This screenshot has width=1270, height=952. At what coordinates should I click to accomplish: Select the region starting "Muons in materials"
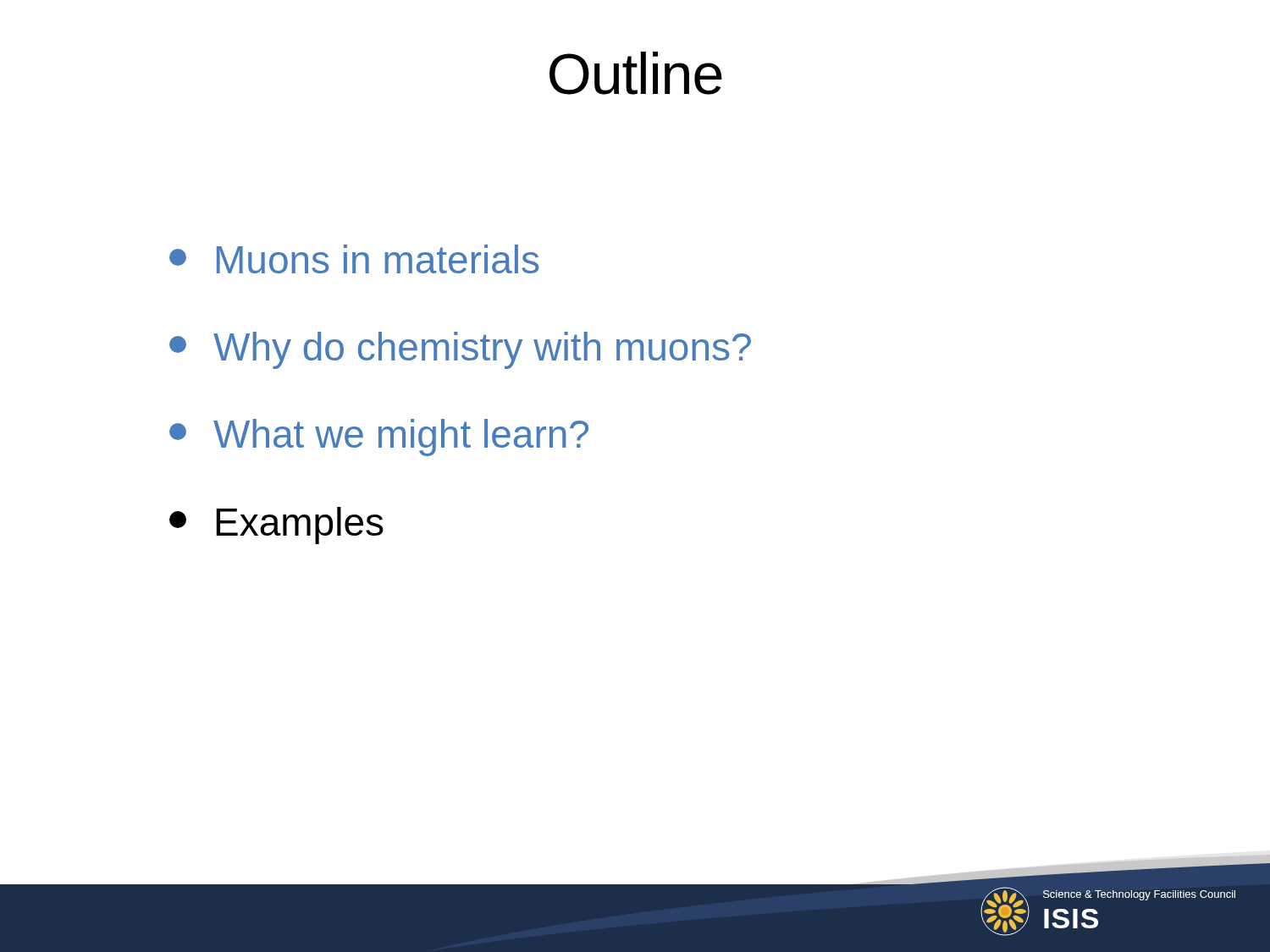coord(355,260)
